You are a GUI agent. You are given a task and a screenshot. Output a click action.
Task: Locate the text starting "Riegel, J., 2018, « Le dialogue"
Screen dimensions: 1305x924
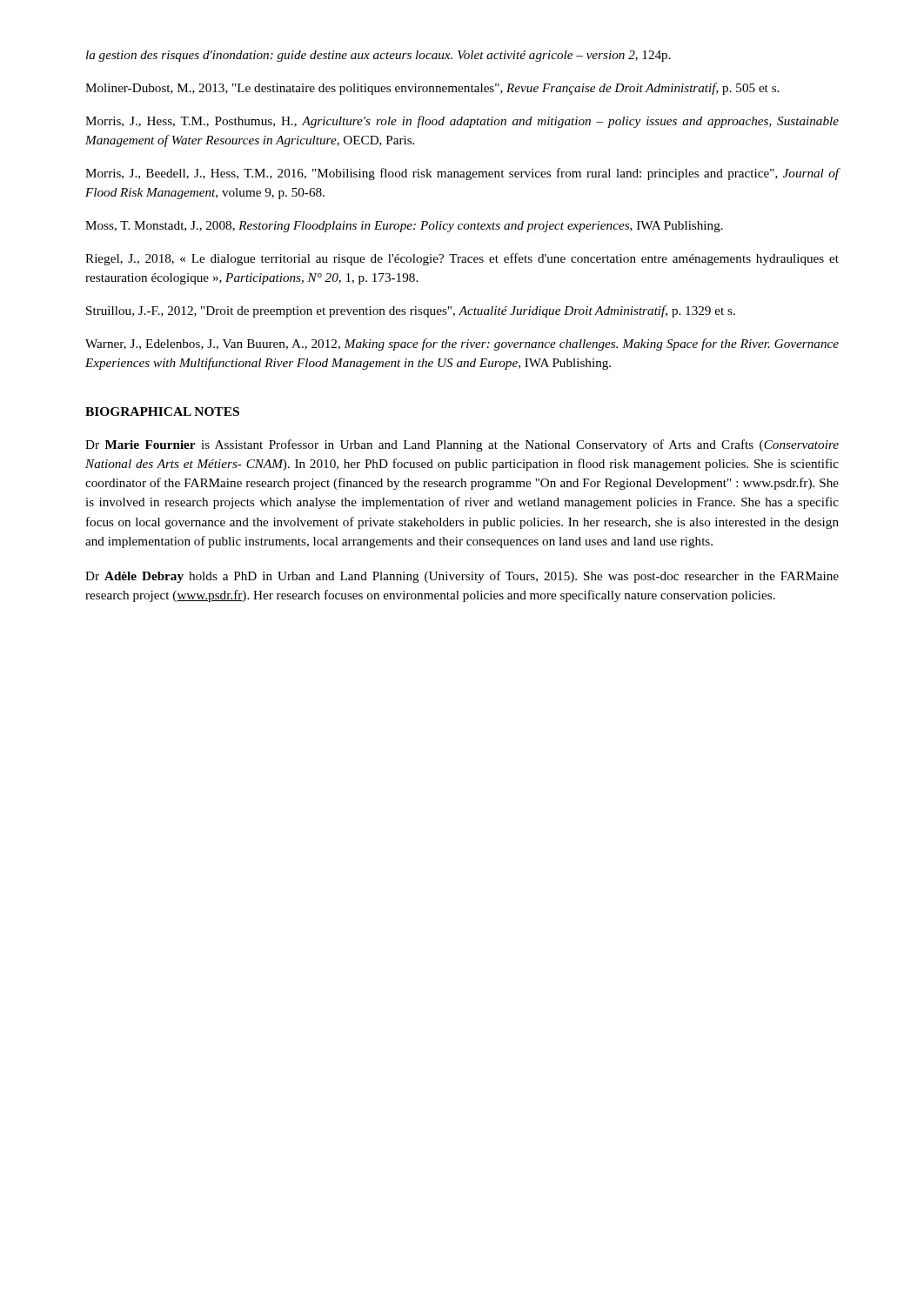(462, 268)
